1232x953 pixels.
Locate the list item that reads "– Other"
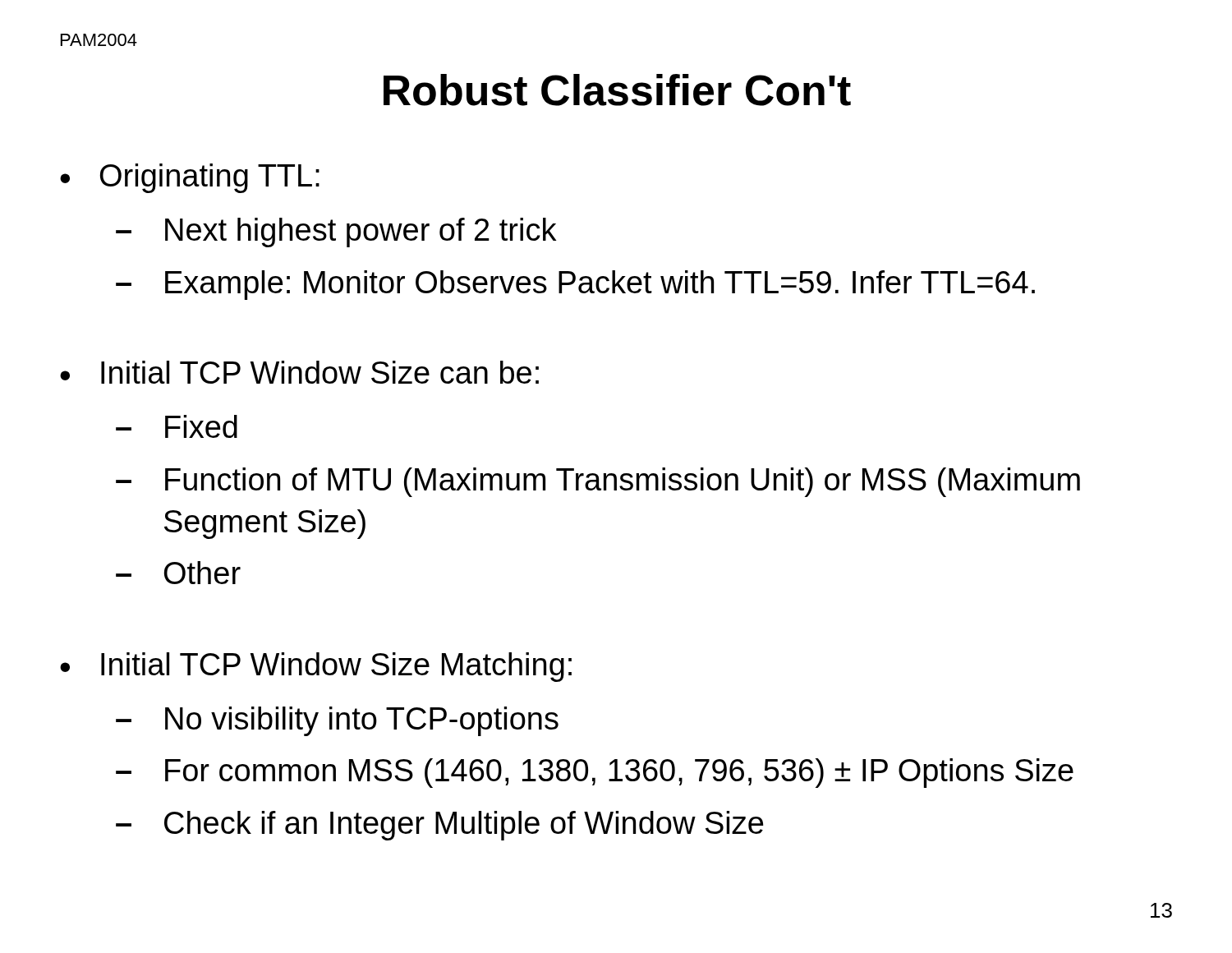(202, 571)
